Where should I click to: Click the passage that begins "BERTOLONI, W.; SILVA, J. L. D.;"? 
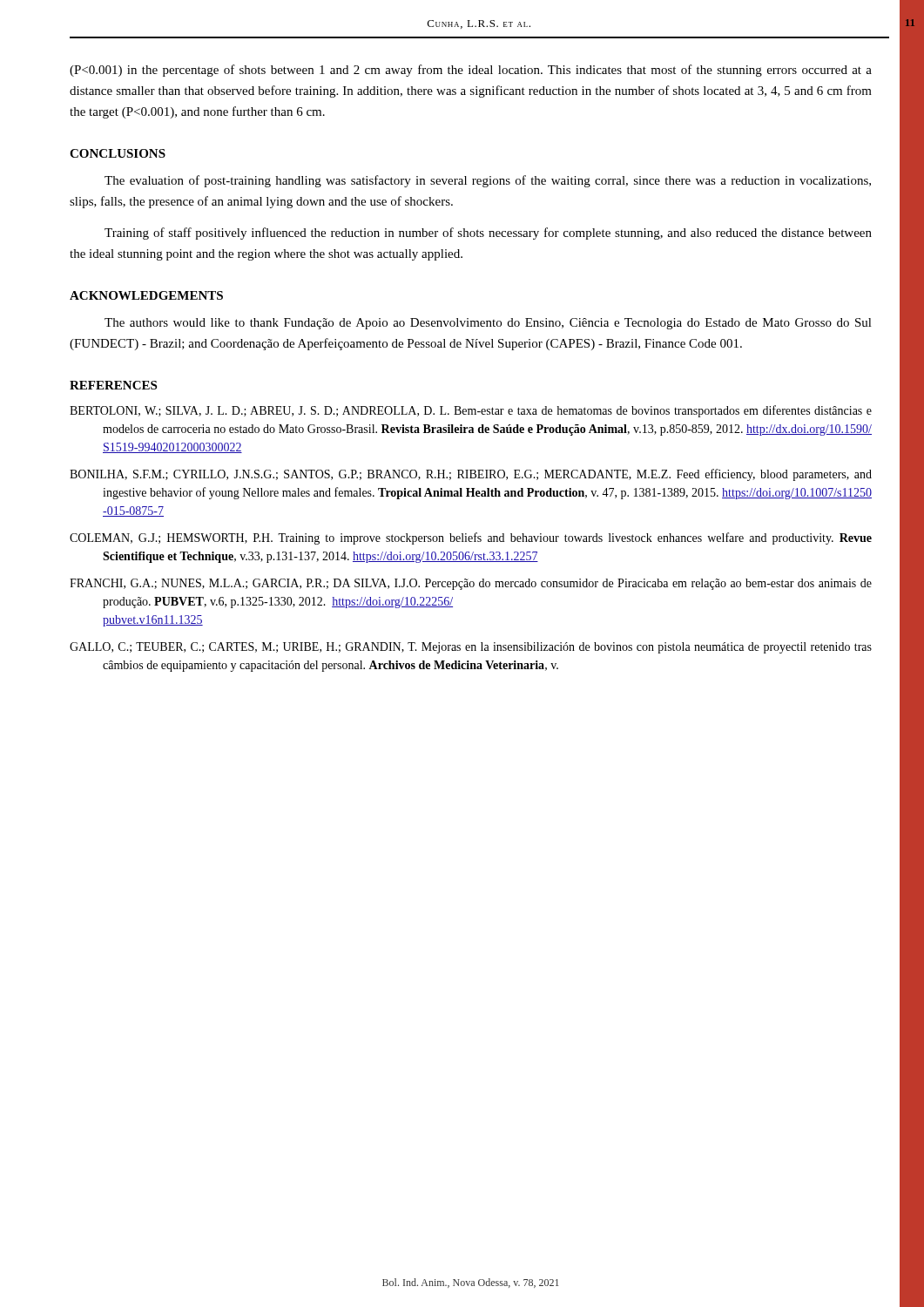(471, 429)
